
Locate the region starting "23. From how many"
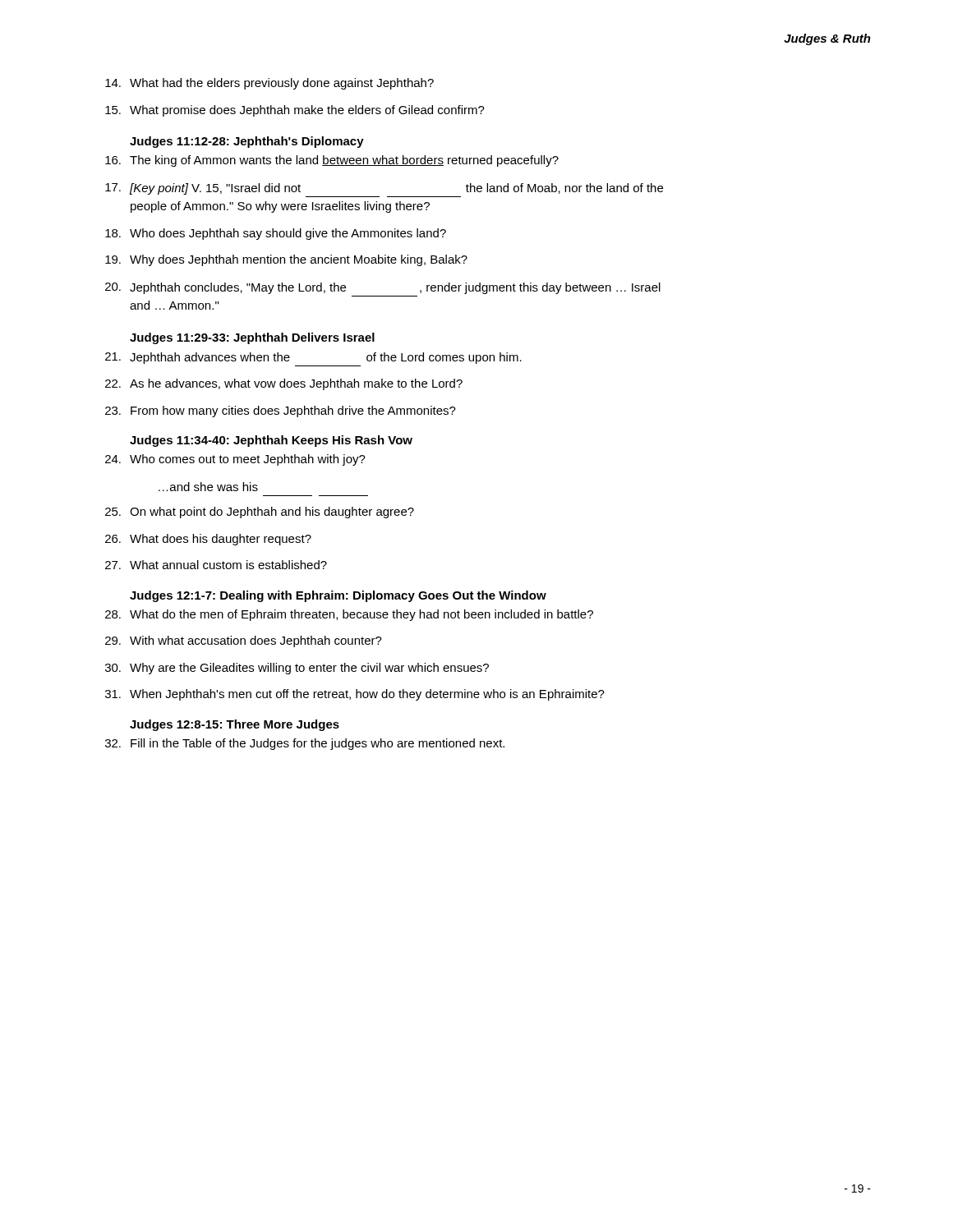[281, 411]
